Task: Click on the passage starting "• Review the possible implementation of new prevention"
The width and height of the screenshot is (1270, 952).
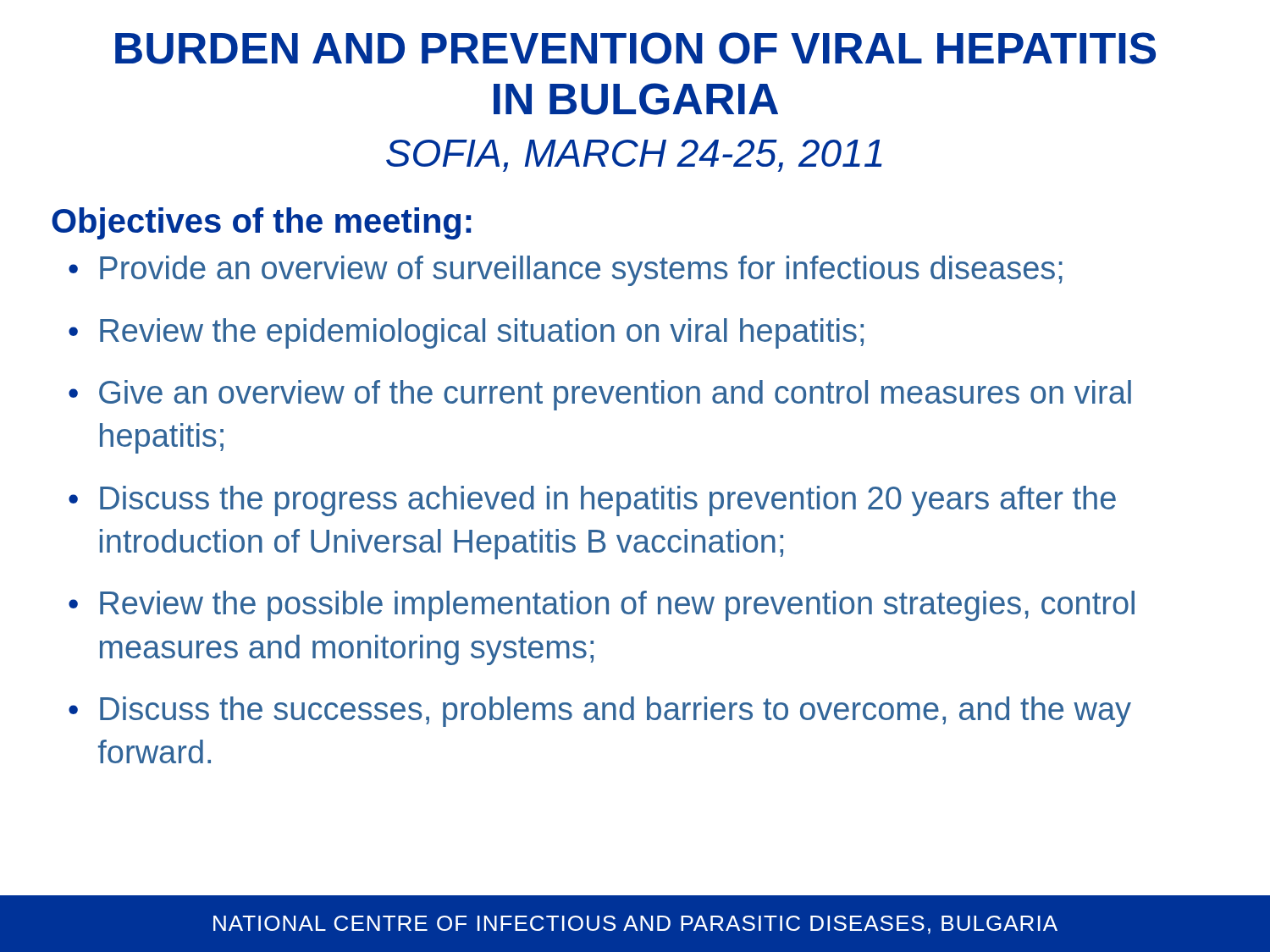Action: point(643,626)
